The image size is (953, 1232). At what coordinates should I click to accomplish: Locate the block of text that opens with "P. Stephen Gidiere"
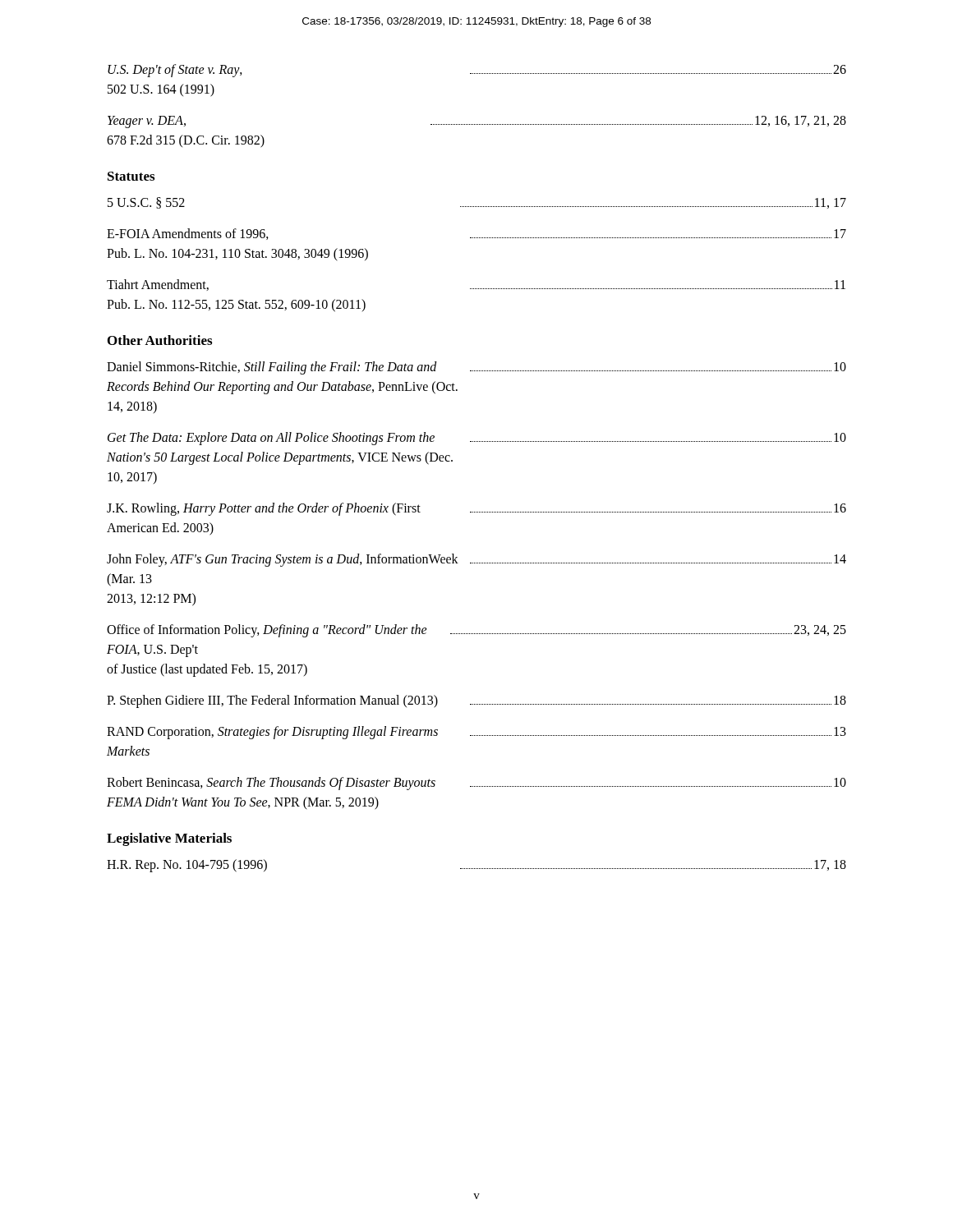click(476, 701)
